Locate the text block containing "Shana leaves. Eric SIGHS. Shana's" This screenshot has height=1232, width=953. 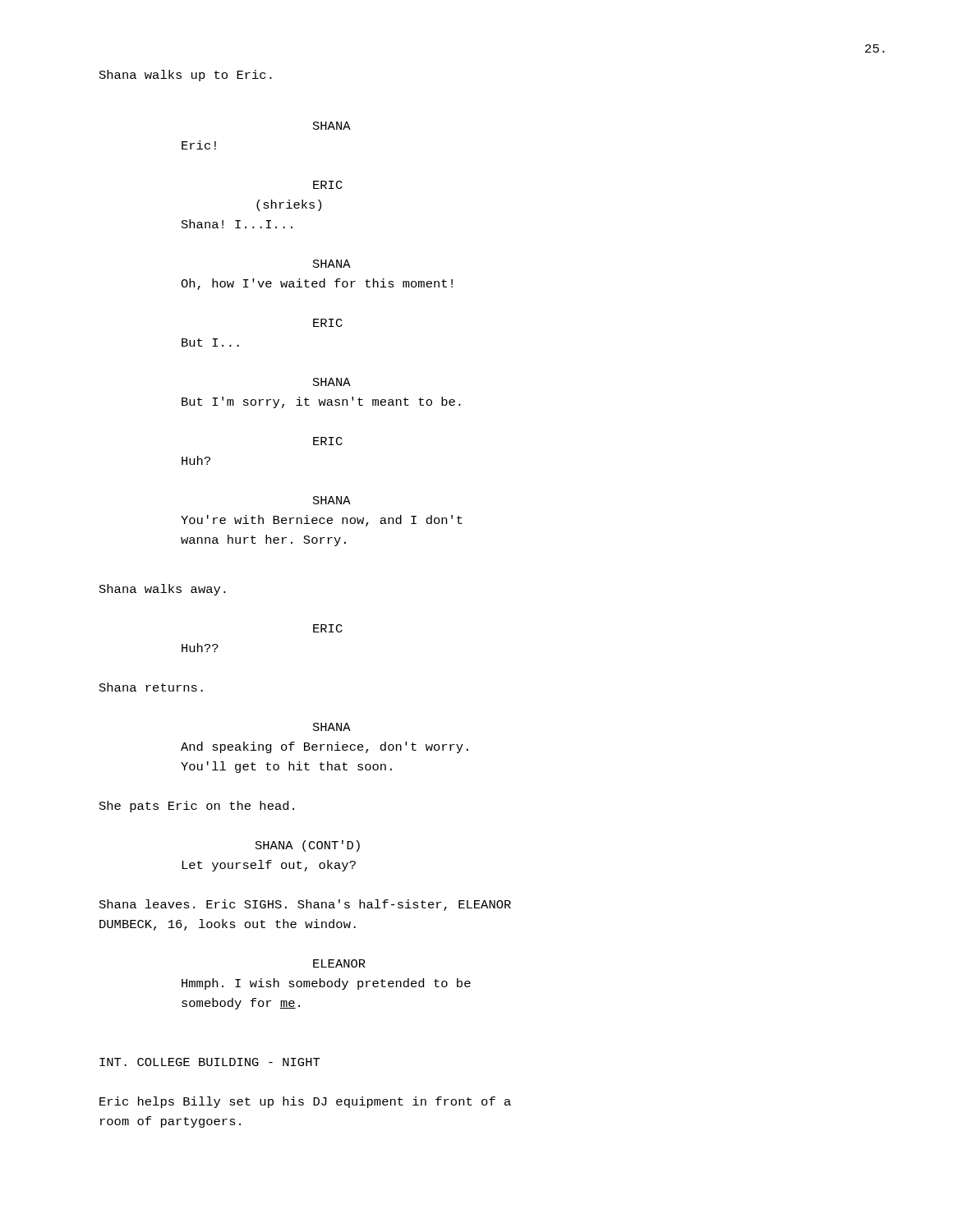(305, 915)
